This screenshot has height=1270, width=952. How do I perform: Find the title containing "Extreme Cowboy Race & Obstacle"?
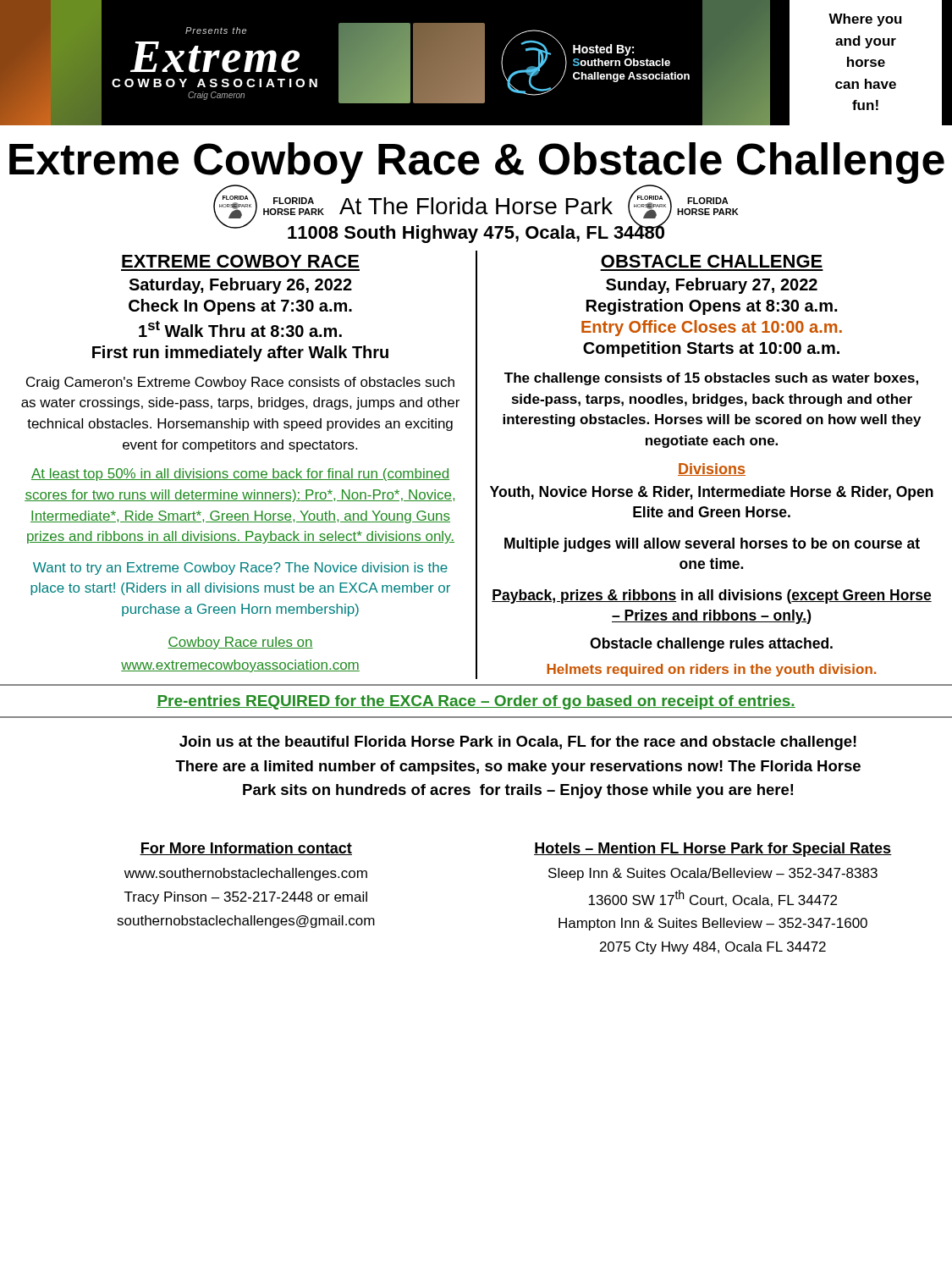point(476,159)
